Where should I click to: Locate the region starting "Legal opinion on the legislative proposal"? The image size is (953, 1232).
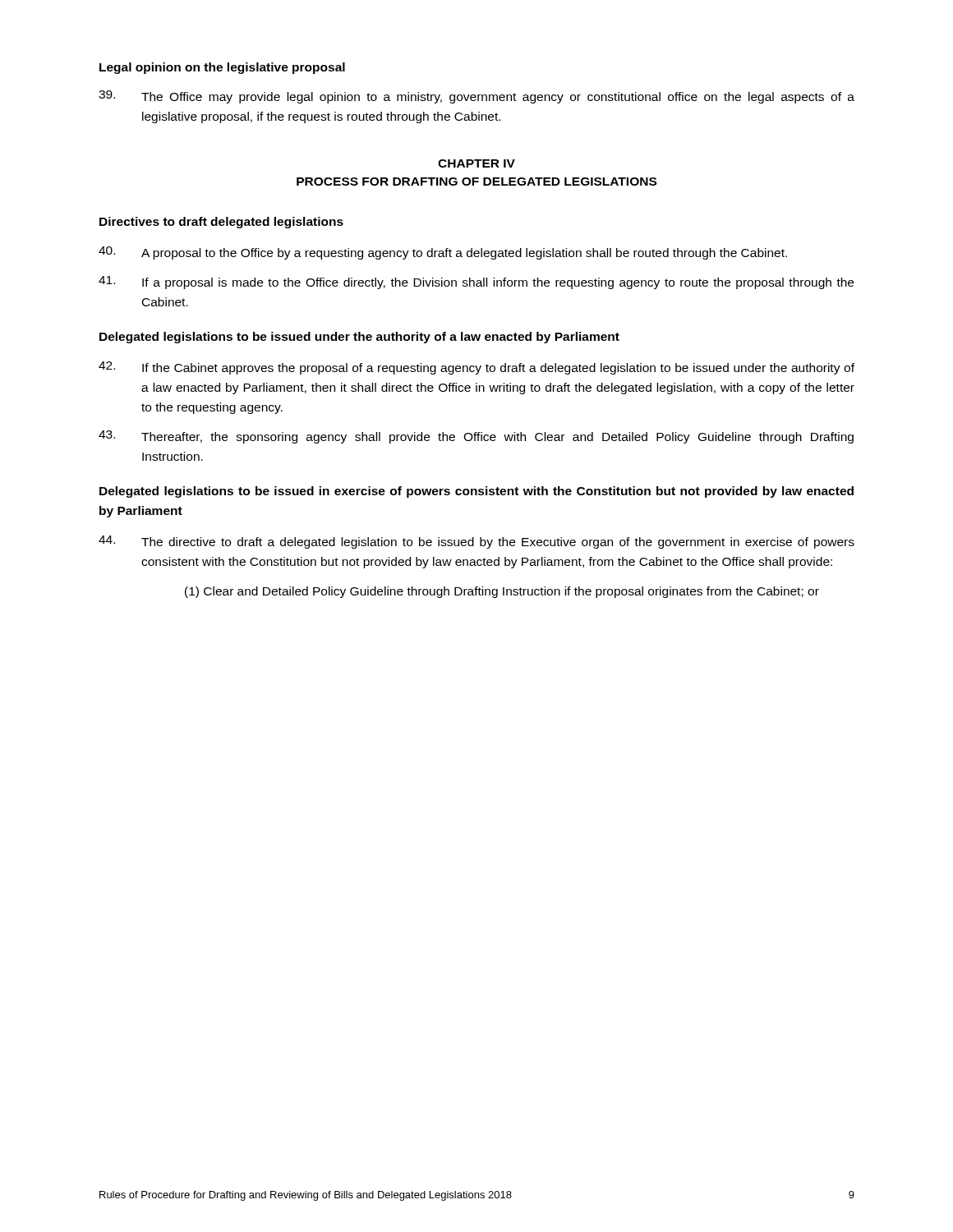click(222, 67)
